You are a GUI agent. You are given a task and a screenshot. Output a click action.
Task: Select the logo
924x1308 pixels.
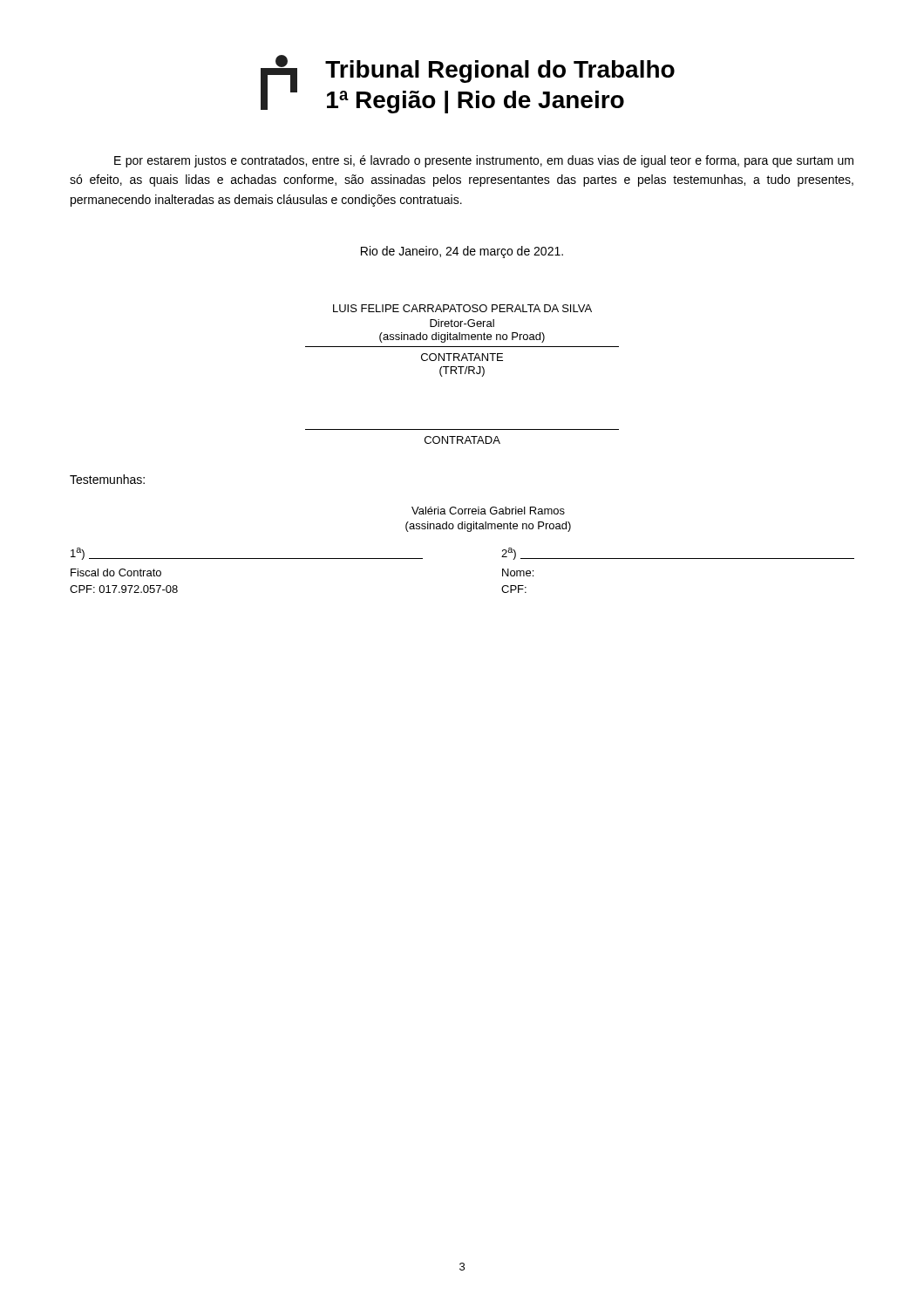(462, 84)
